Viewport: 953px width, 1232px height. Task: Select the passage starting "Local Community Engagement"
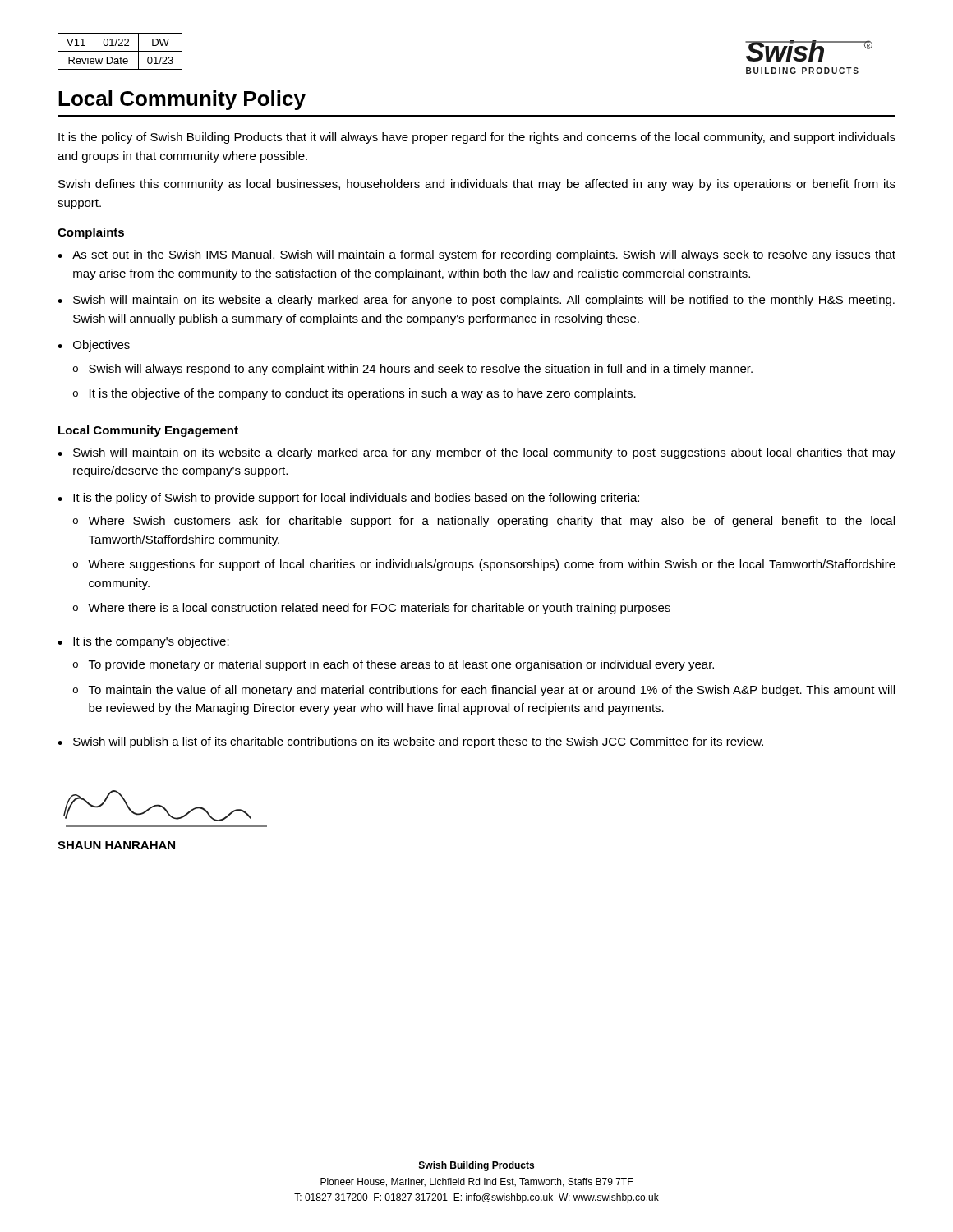pos(148,430)
